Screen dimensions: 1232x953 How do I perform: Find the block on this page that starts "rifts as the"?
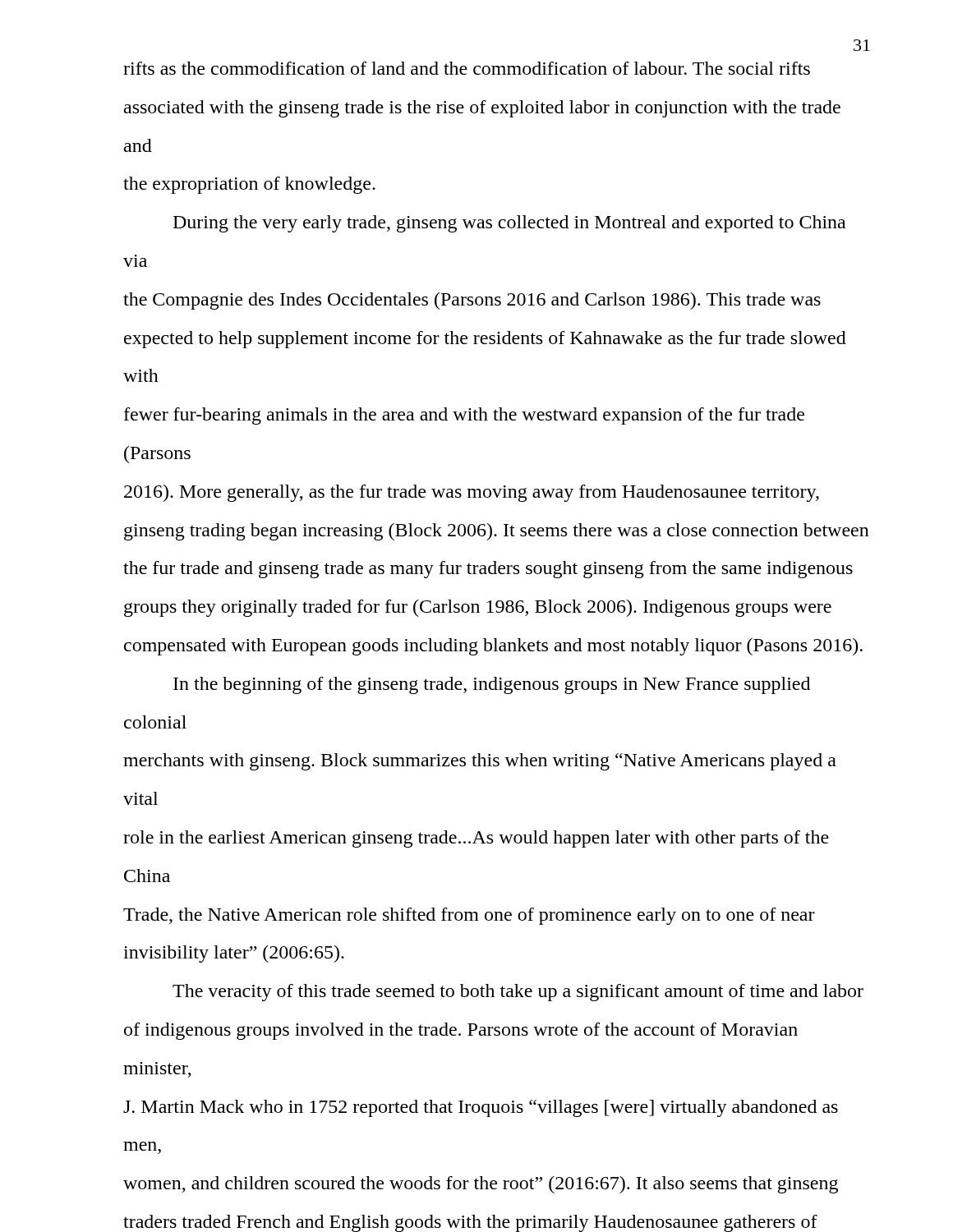[x=467, y=68]
